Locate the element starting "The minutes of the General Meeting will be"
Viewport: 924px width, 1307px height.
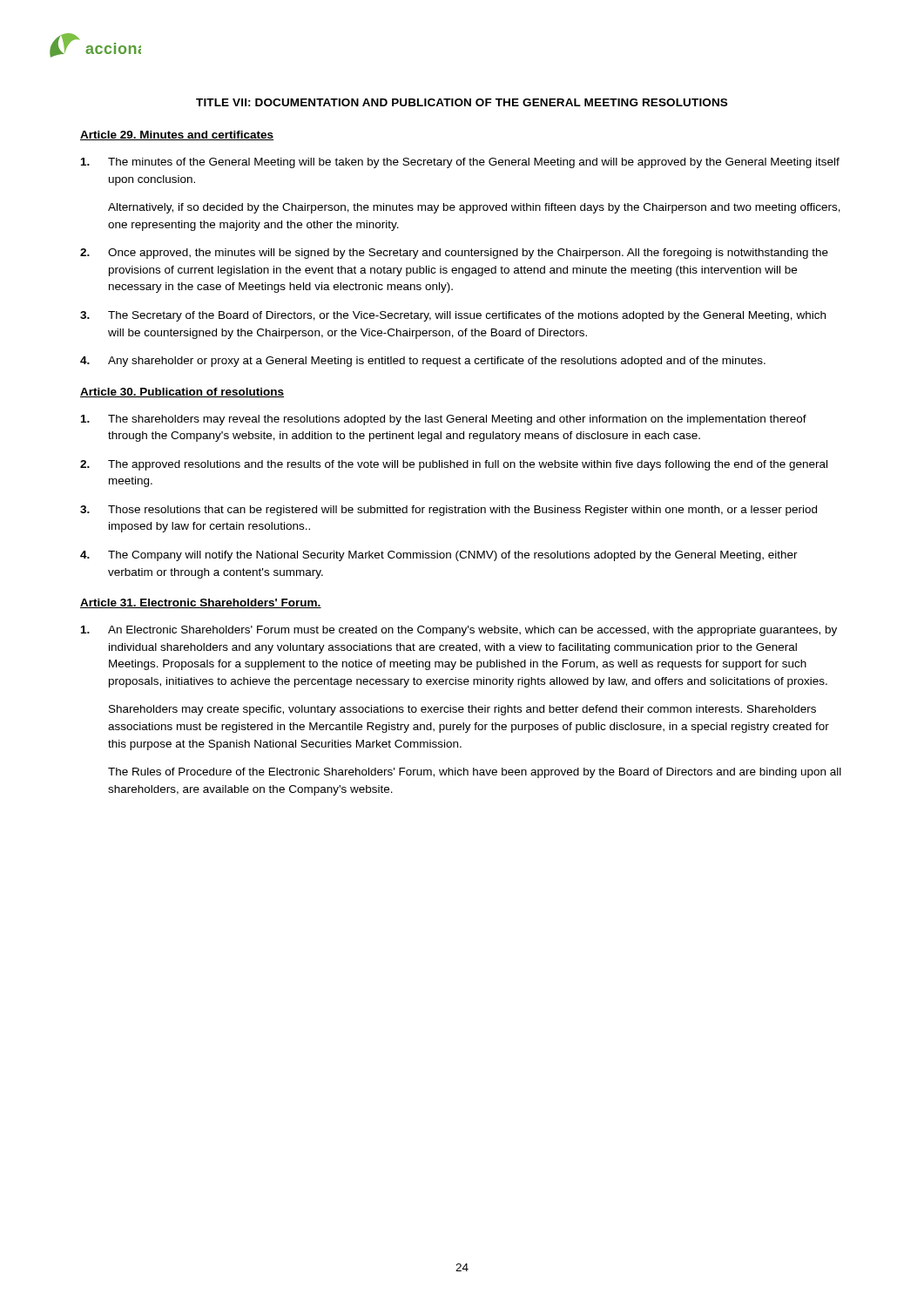point(462,170)
